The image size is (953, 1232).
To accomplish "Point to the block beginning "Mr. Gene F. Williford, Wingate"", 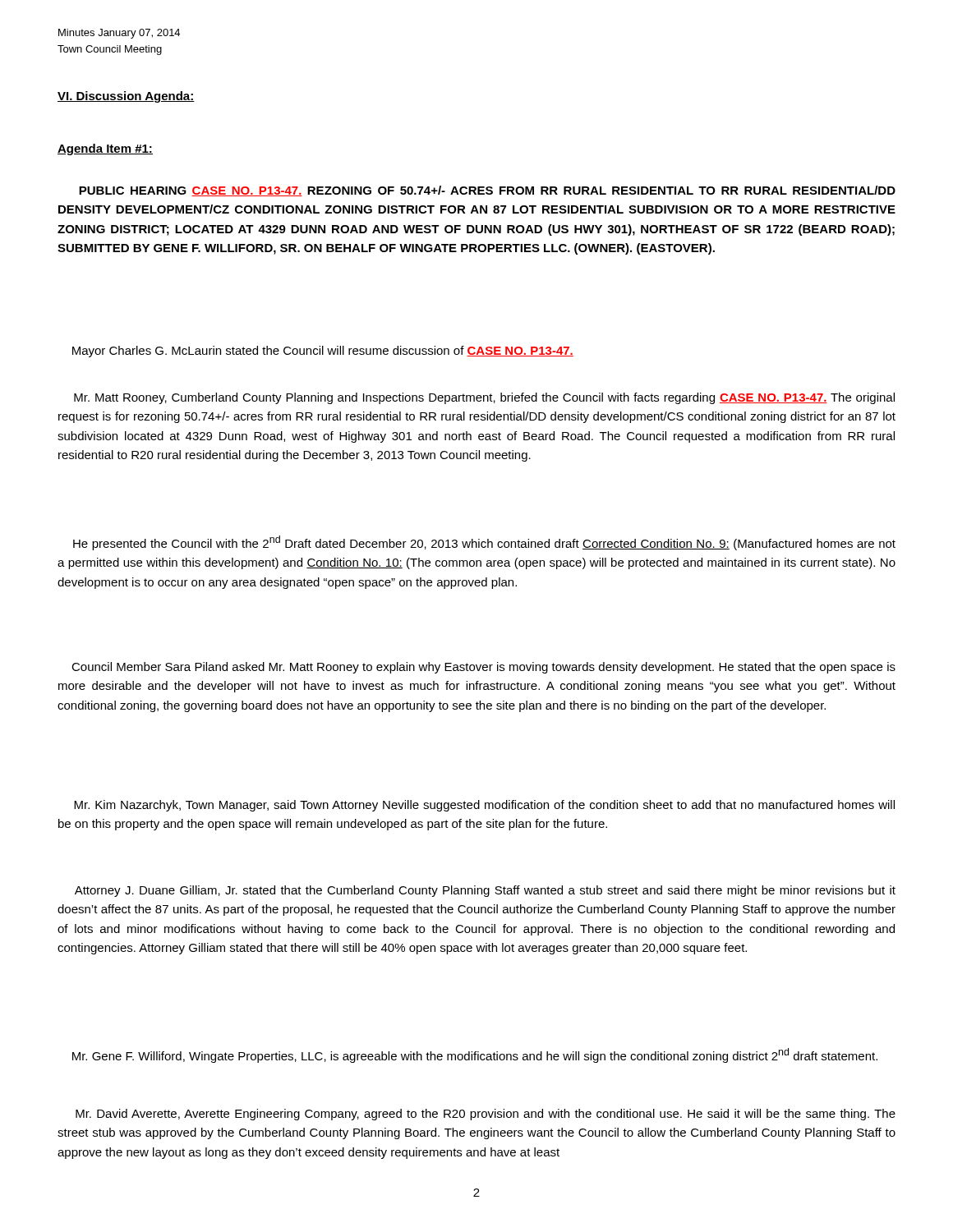I will 468,1055.
